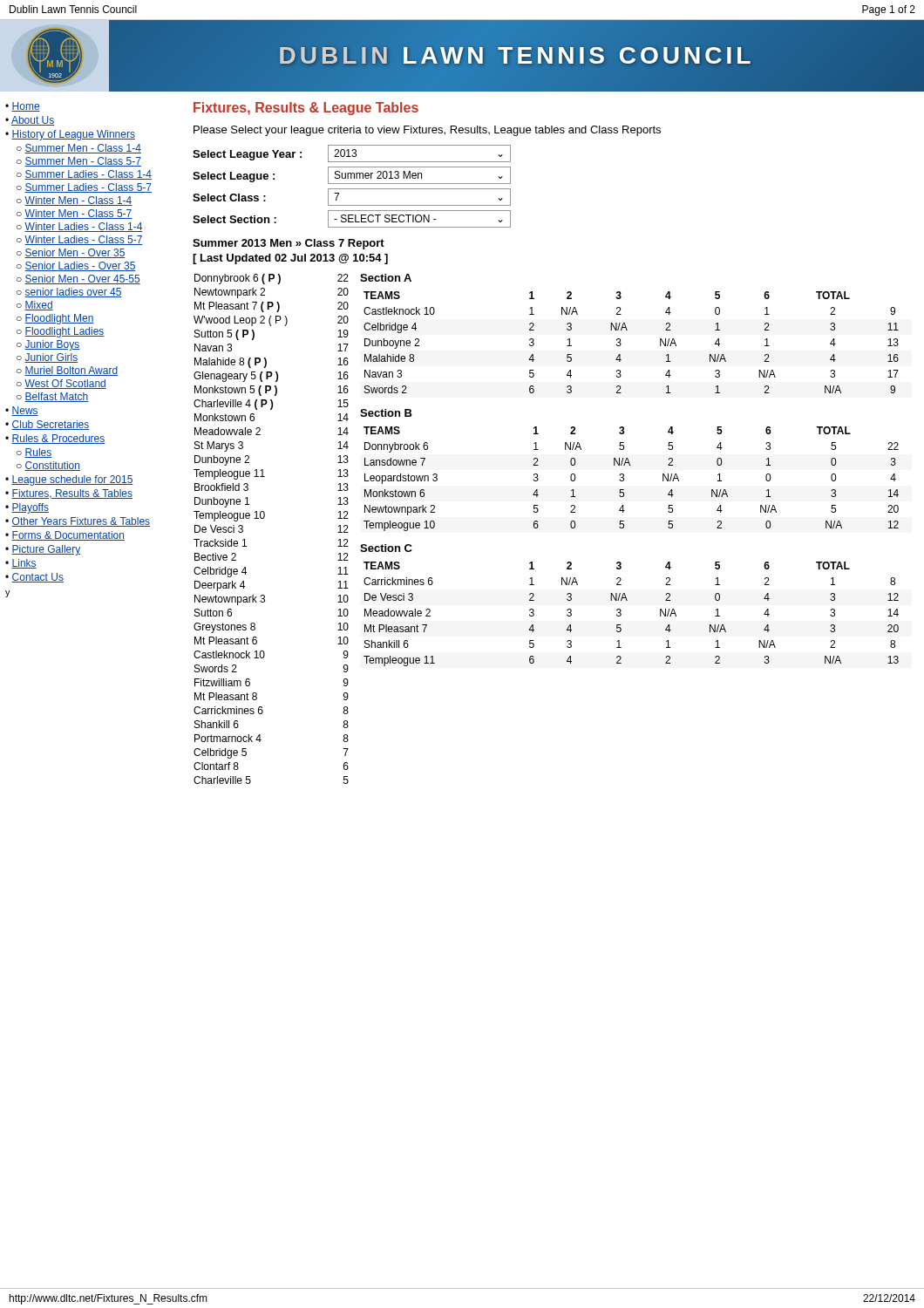Viewport: 924px width, 1308px height.
Task: Click on the passage starting "• Links"
Action: [21, 563]
